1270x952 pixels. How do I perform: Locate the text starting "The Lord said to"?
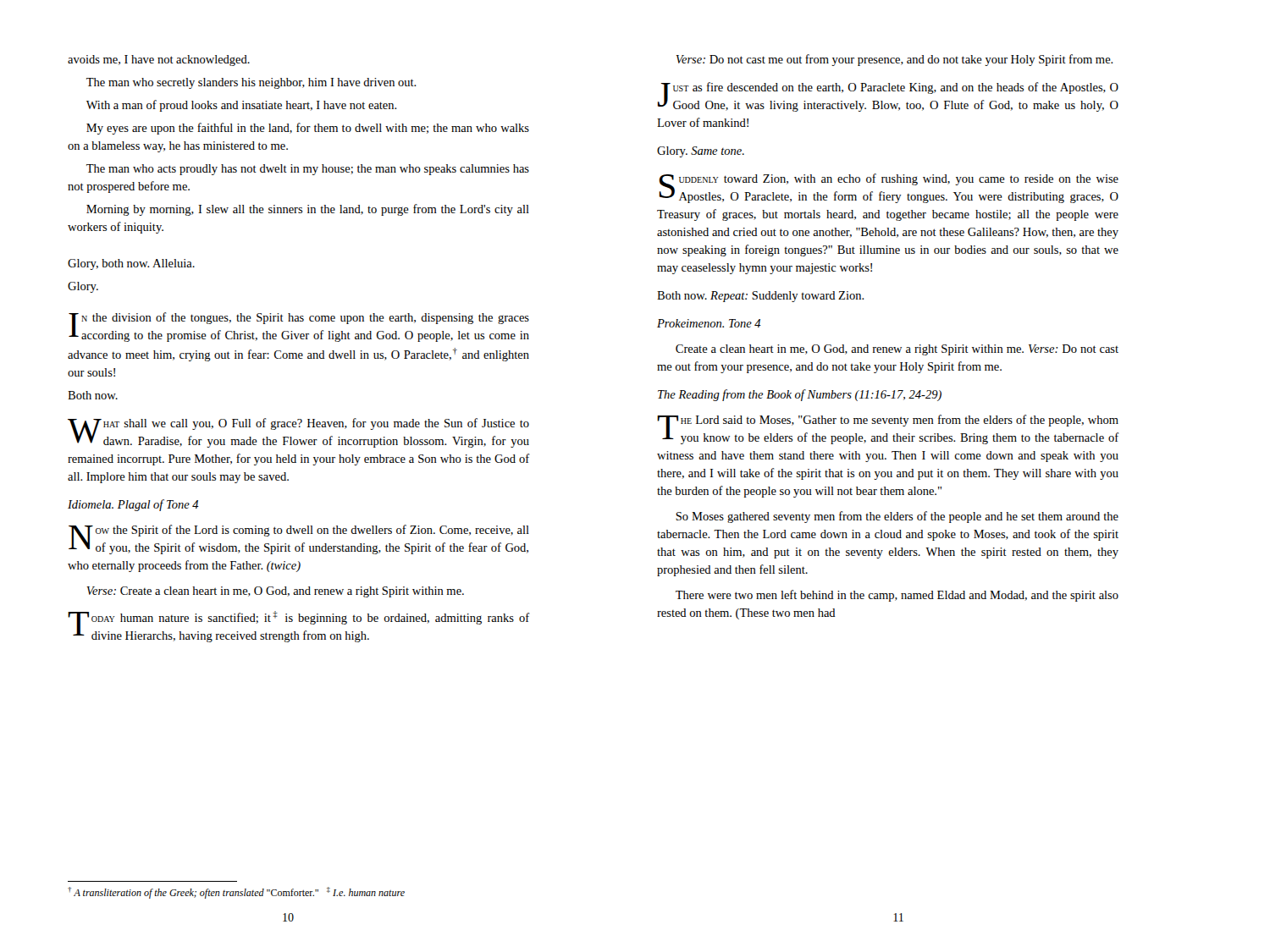pyautogui.click(x=888, y=456)
